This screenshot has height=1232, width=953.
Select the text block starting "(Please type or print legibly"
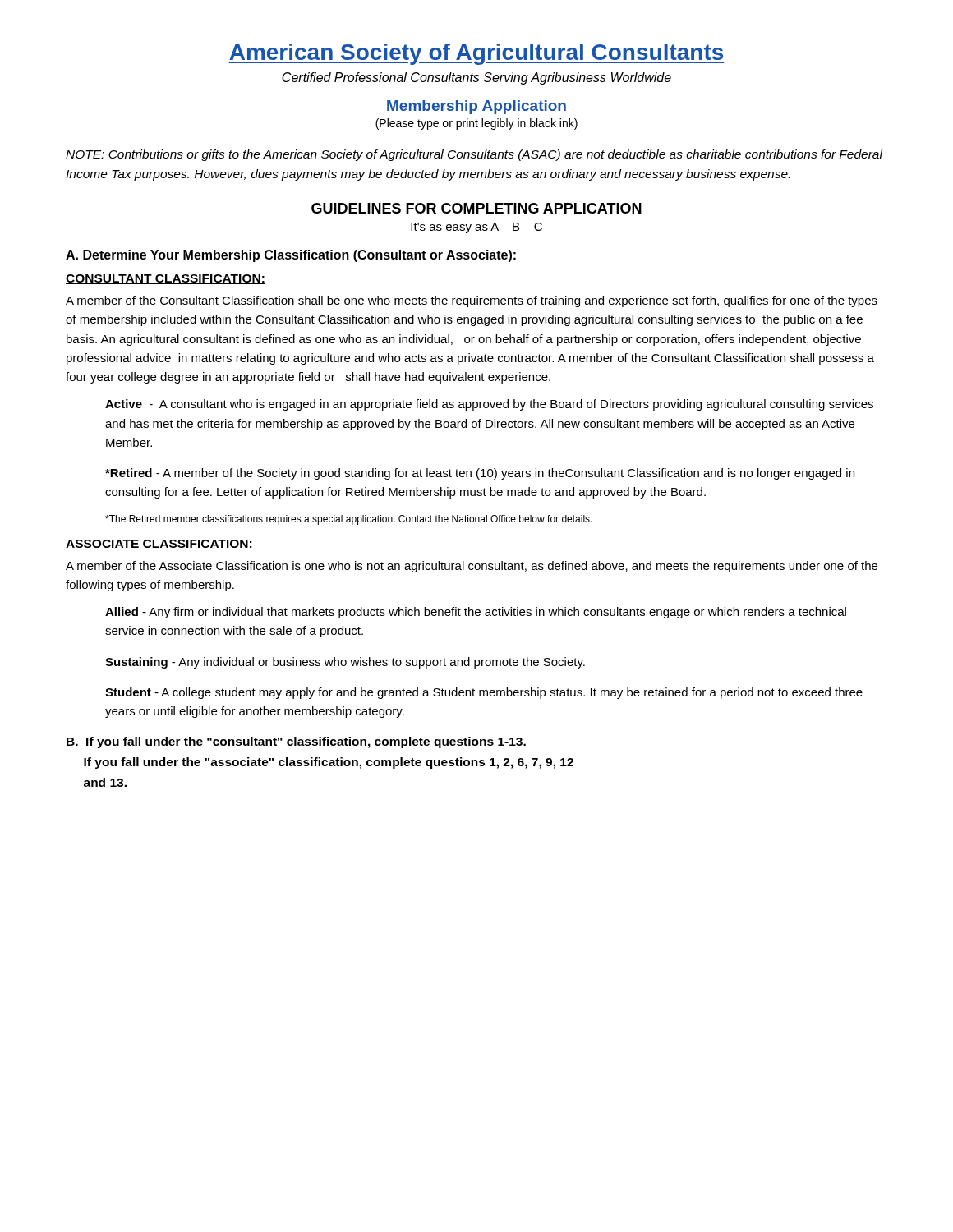point(476,123)
